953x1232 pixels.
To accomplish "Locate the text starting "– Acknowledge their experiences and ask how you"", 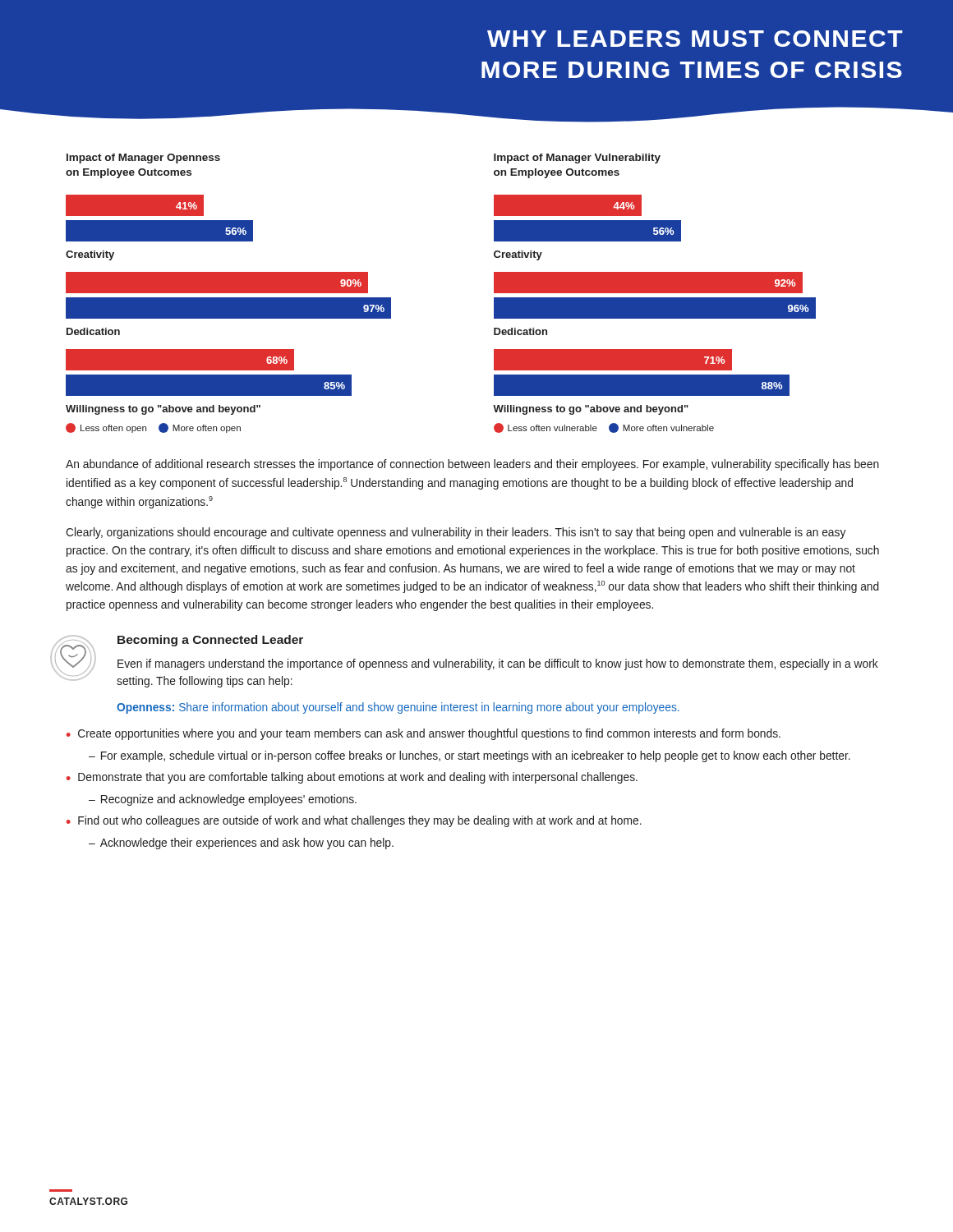I will coord(241,844).
